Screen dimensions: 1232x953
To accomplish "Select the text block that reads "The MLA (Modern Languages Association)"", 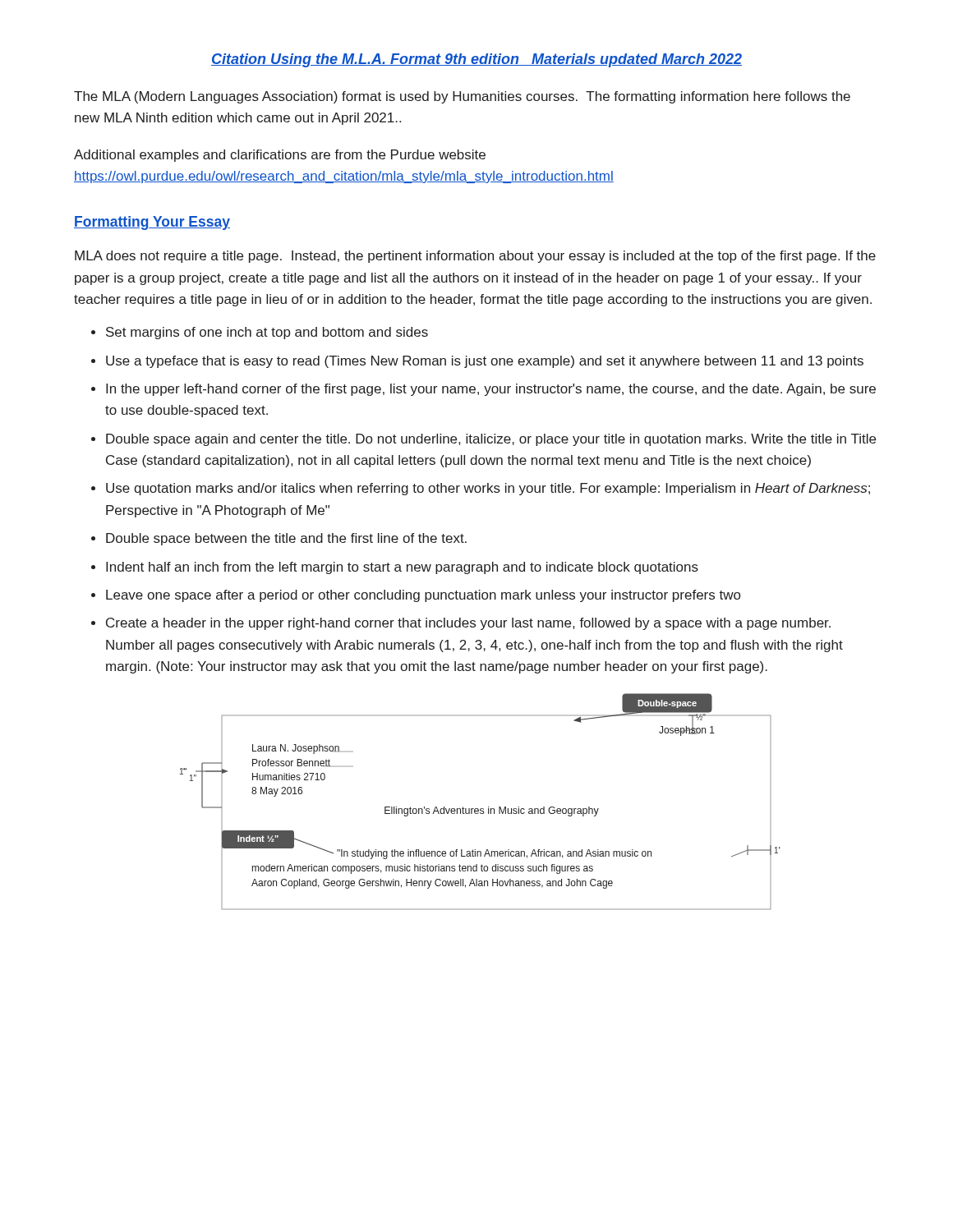I will tap(462, 107).
